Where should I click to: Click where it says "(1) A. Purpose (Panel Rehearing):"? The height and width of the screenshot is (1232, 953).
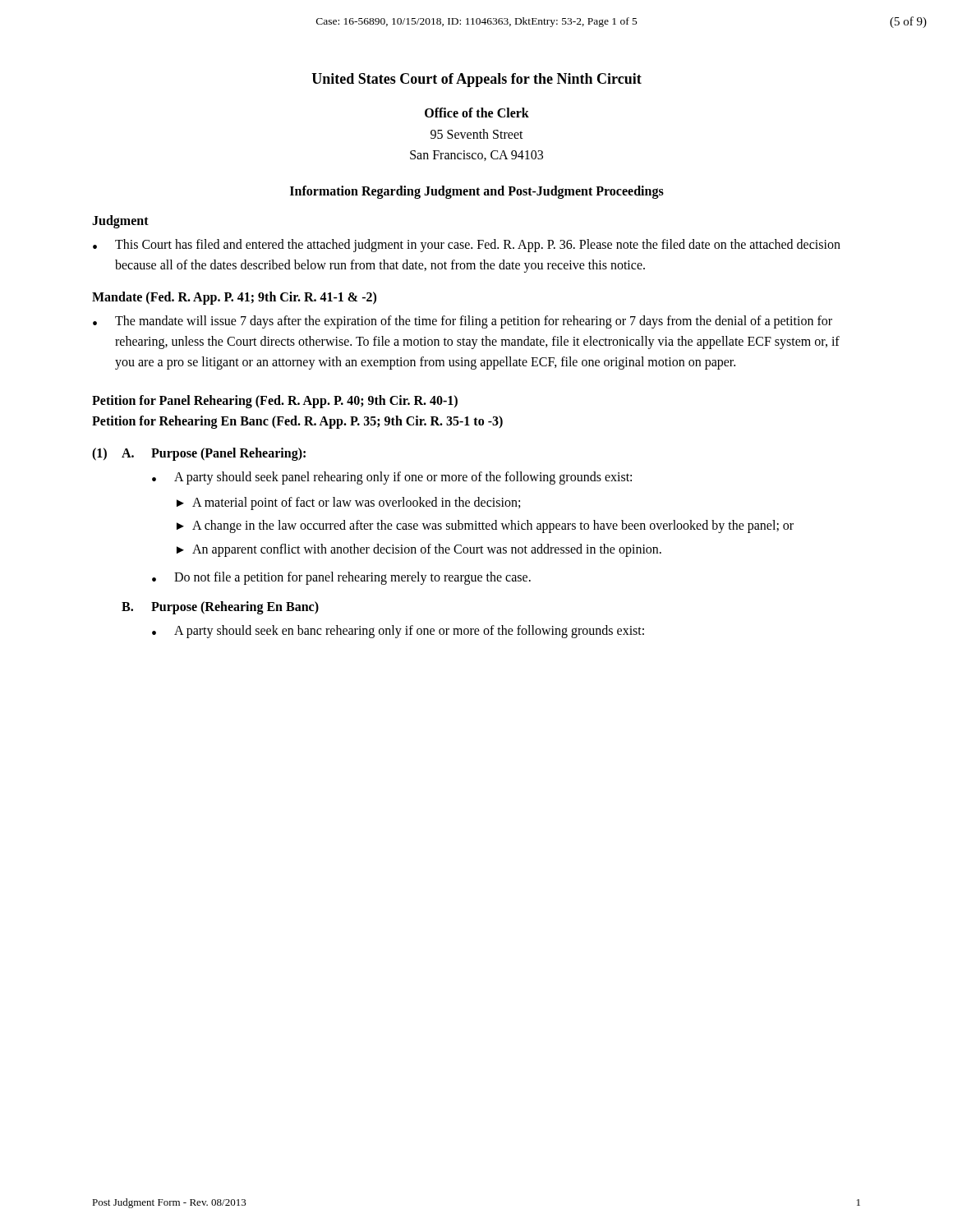click(x=199, y=454)
